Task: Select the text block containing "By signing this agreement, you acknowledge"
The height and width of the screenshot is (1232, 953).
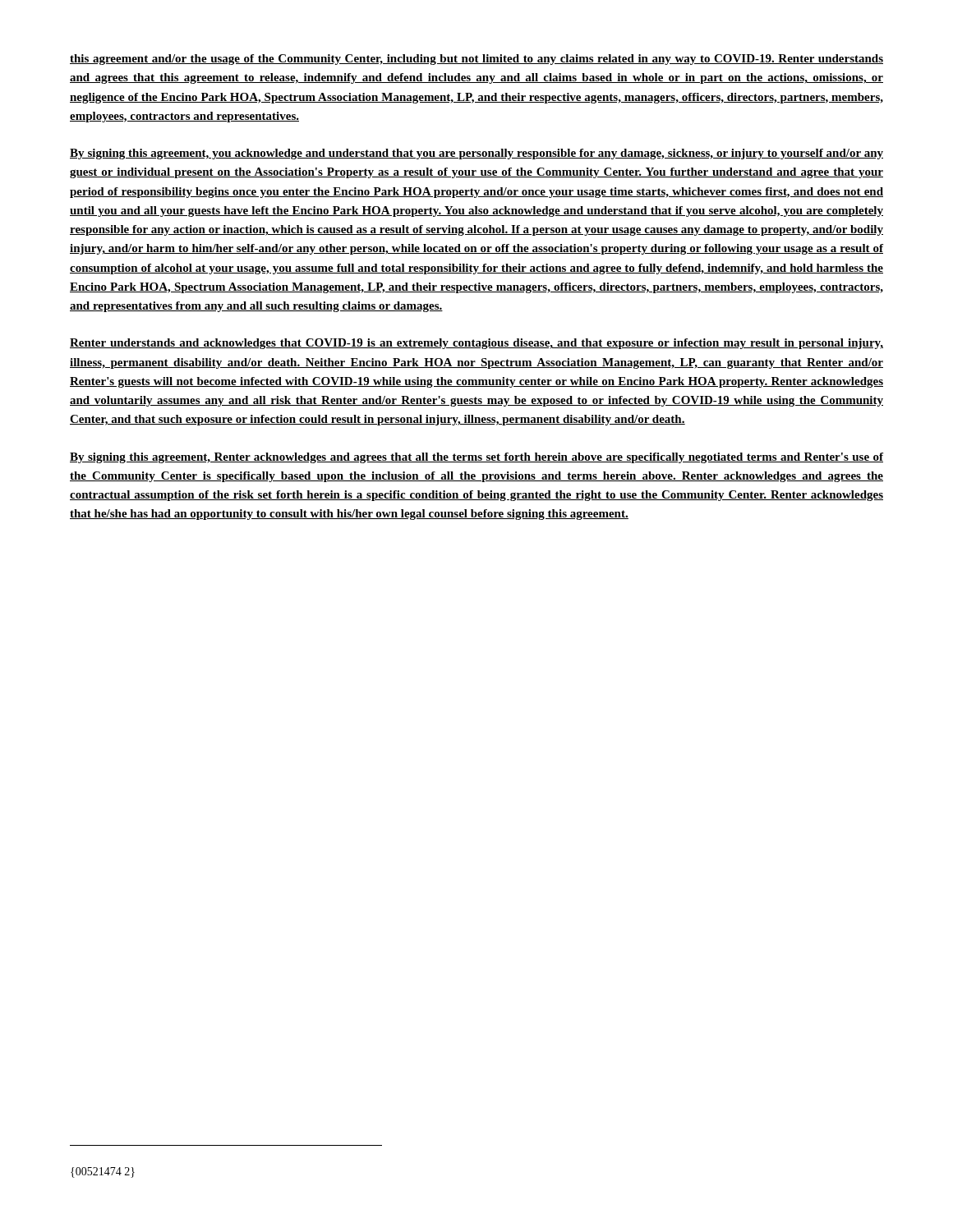Action: [x=476, y=229]
